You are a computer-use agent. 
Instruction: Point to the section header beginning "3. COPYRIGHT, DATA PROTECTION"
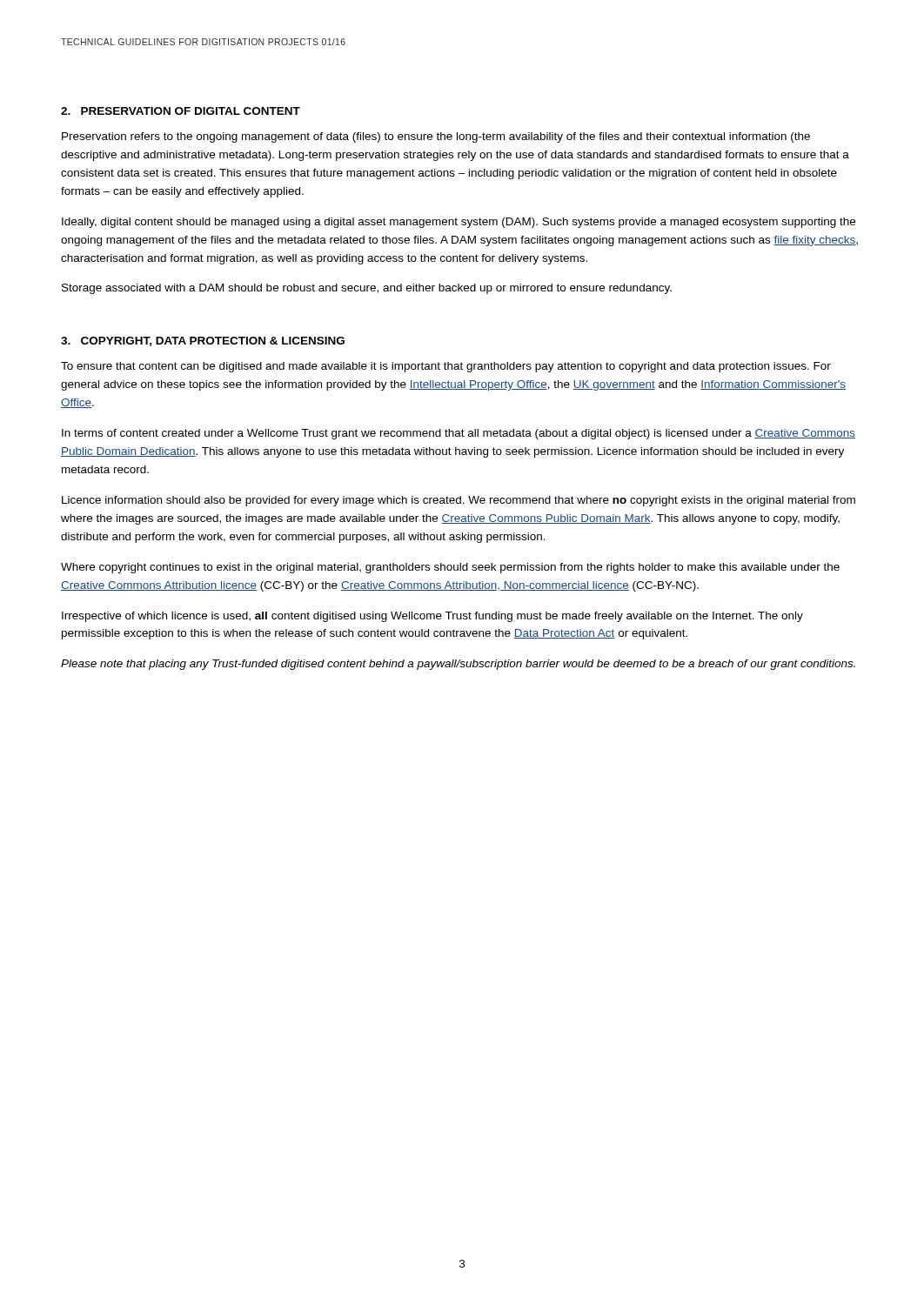click(x=203, y=341)
